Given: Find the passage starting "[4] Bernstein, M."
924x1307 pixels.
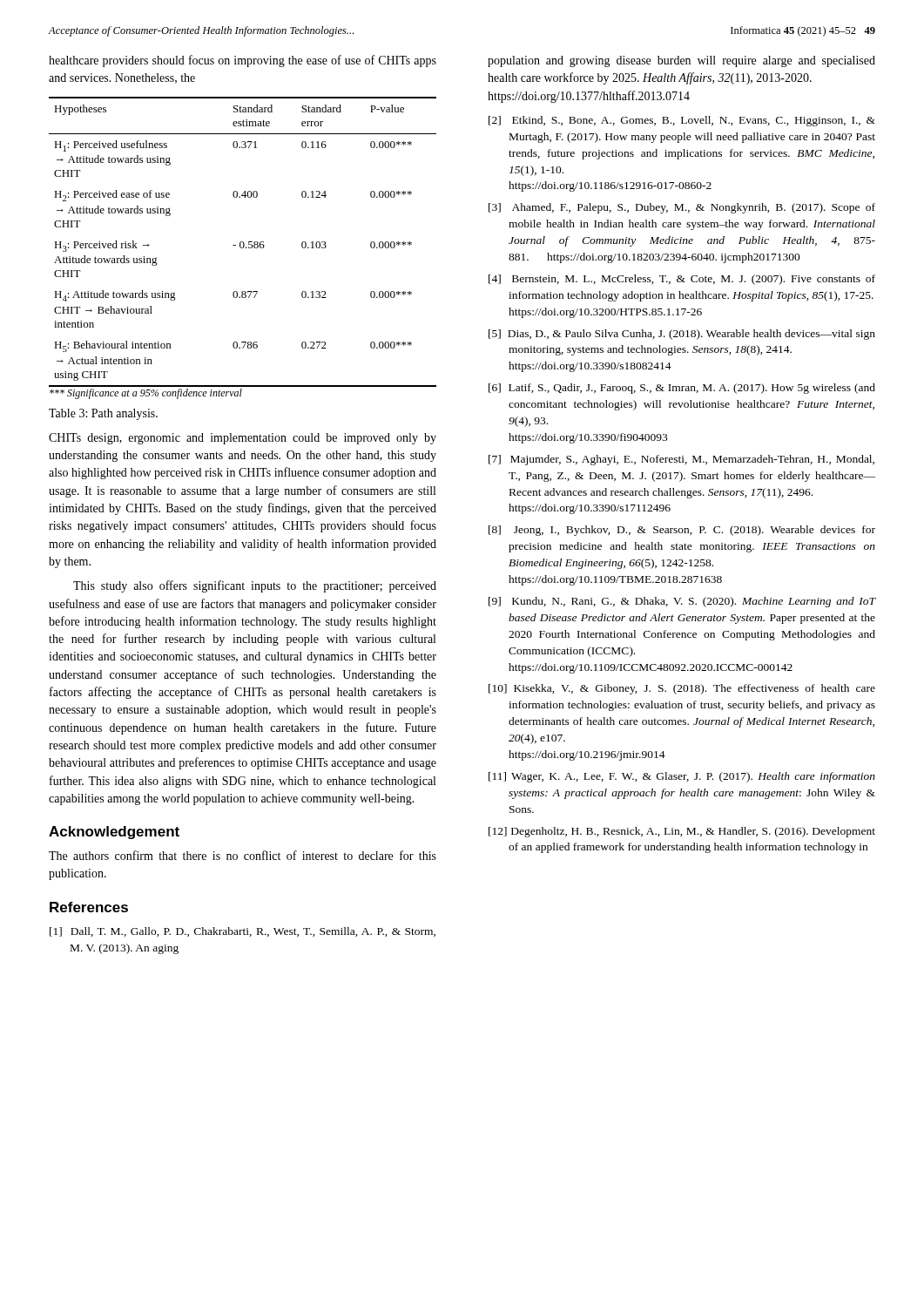Looking at the screenshot, I should (x=681, y=295).
